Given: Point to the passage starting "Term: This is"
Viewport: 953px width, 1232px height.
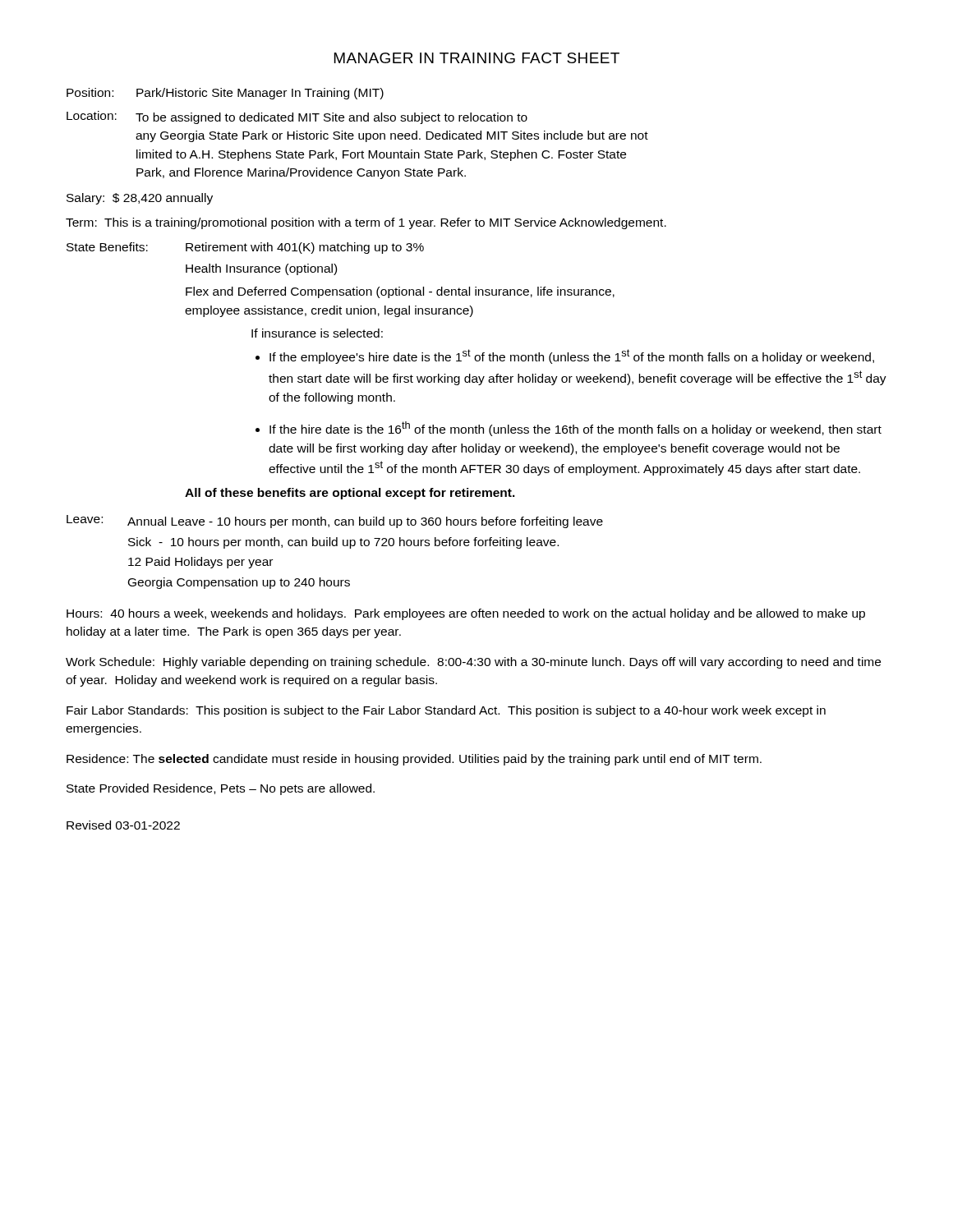Looking at the screenshot, I should coord(366,222).
